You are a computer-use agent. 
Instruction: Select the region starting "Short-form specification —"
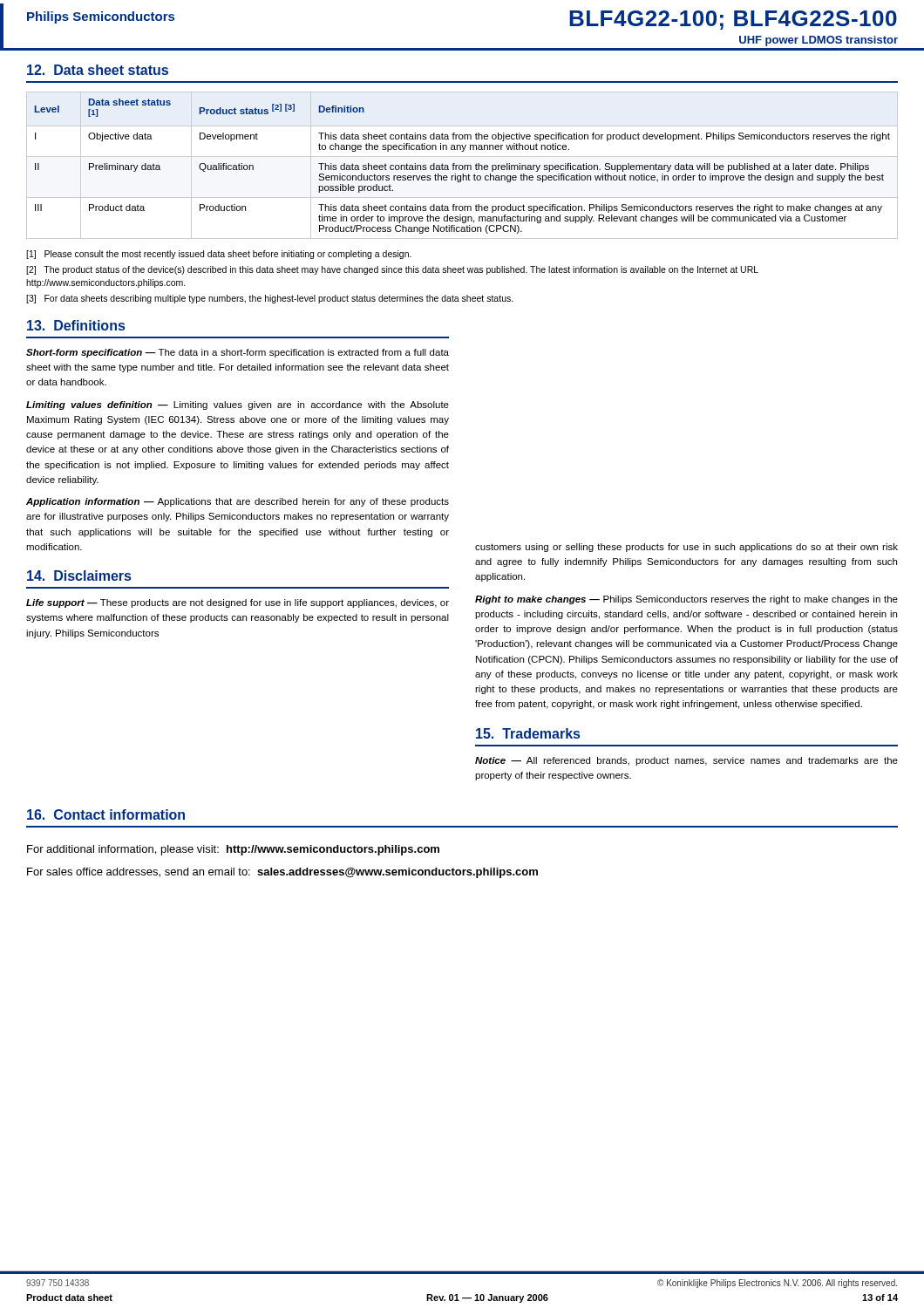coord(238,367)
